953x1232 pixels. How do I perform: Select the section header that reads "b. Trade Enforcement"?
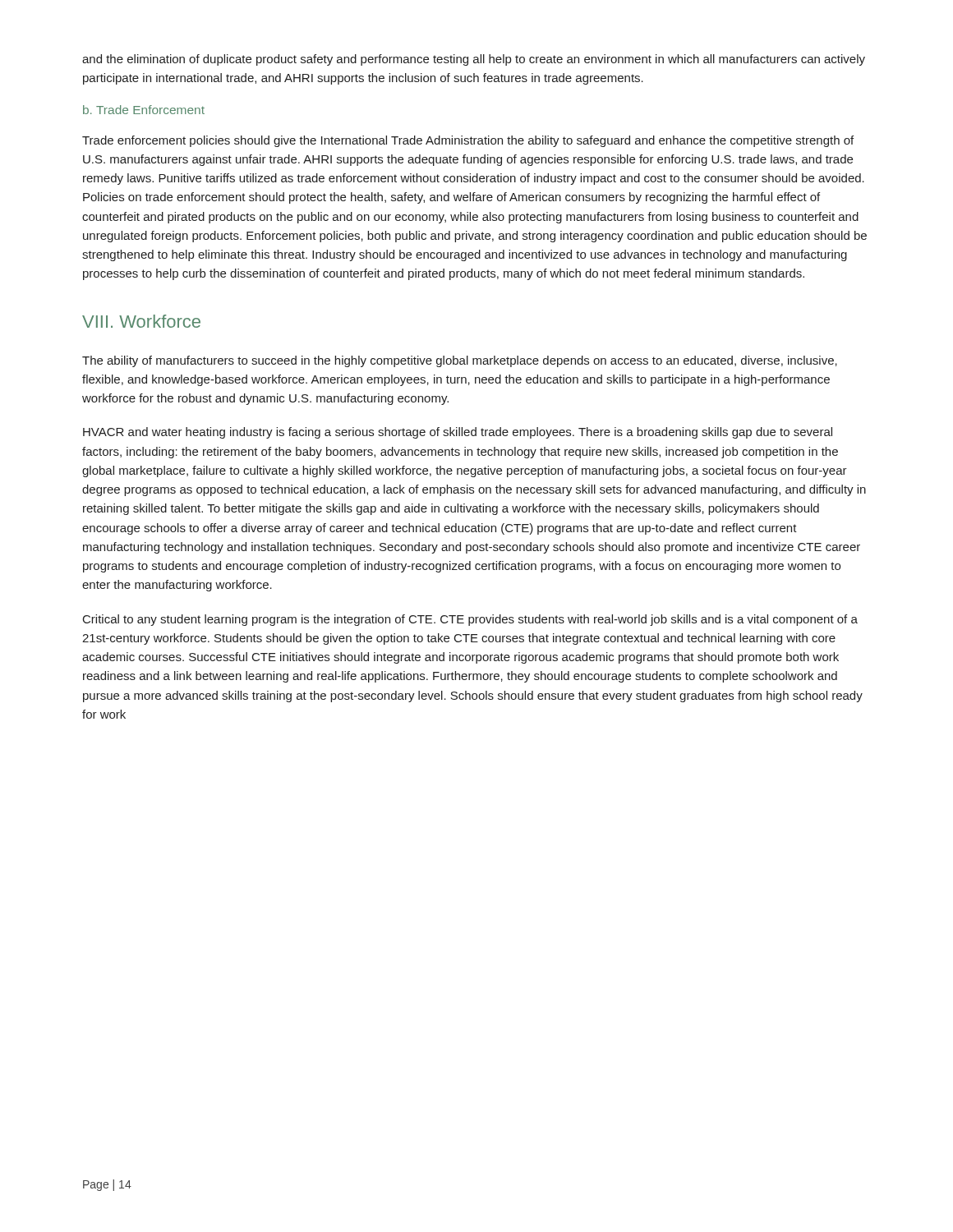coord(143,109)
